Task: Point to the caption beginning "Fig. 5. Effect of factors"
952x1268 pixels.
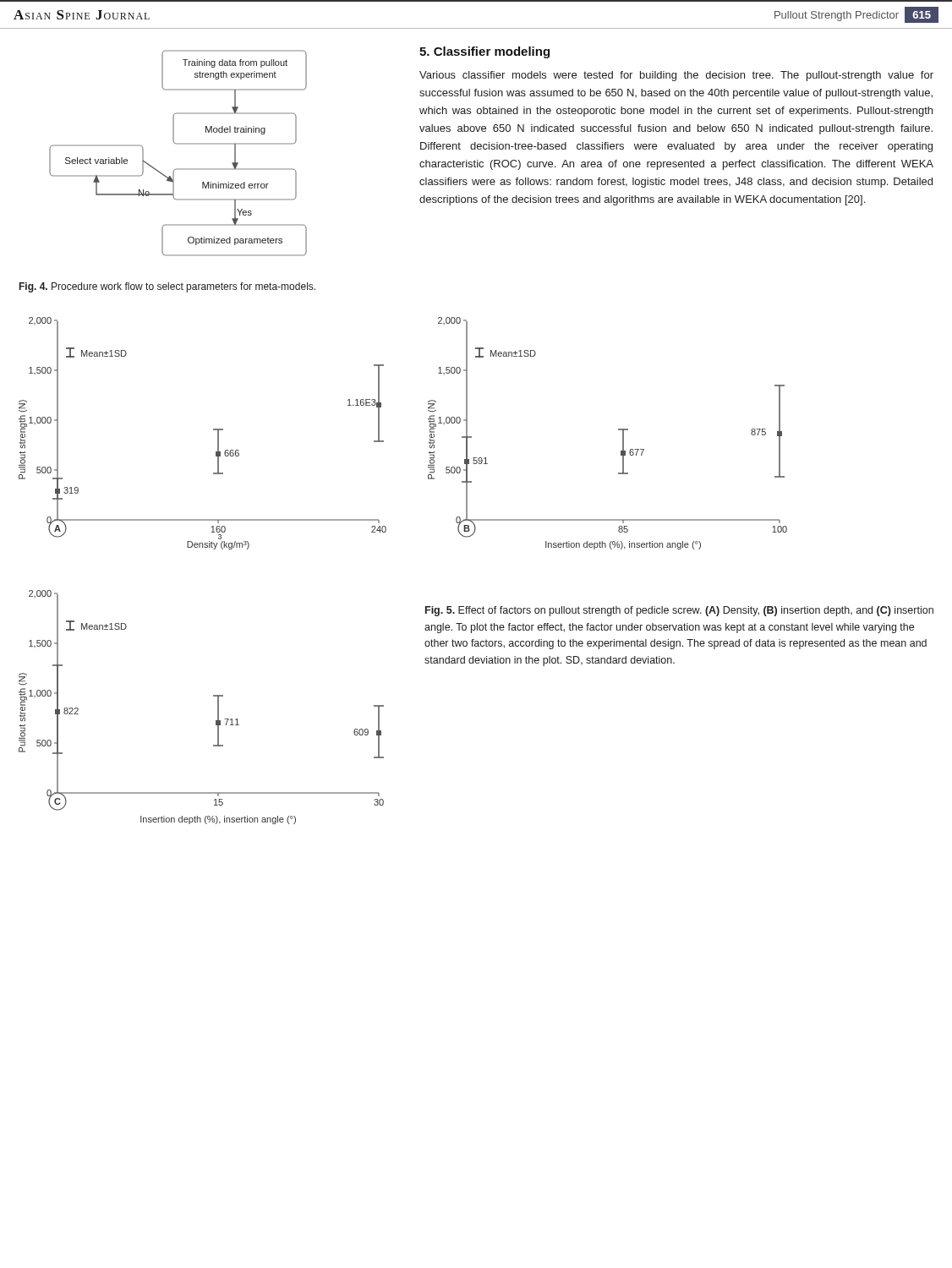Action: 679,635
